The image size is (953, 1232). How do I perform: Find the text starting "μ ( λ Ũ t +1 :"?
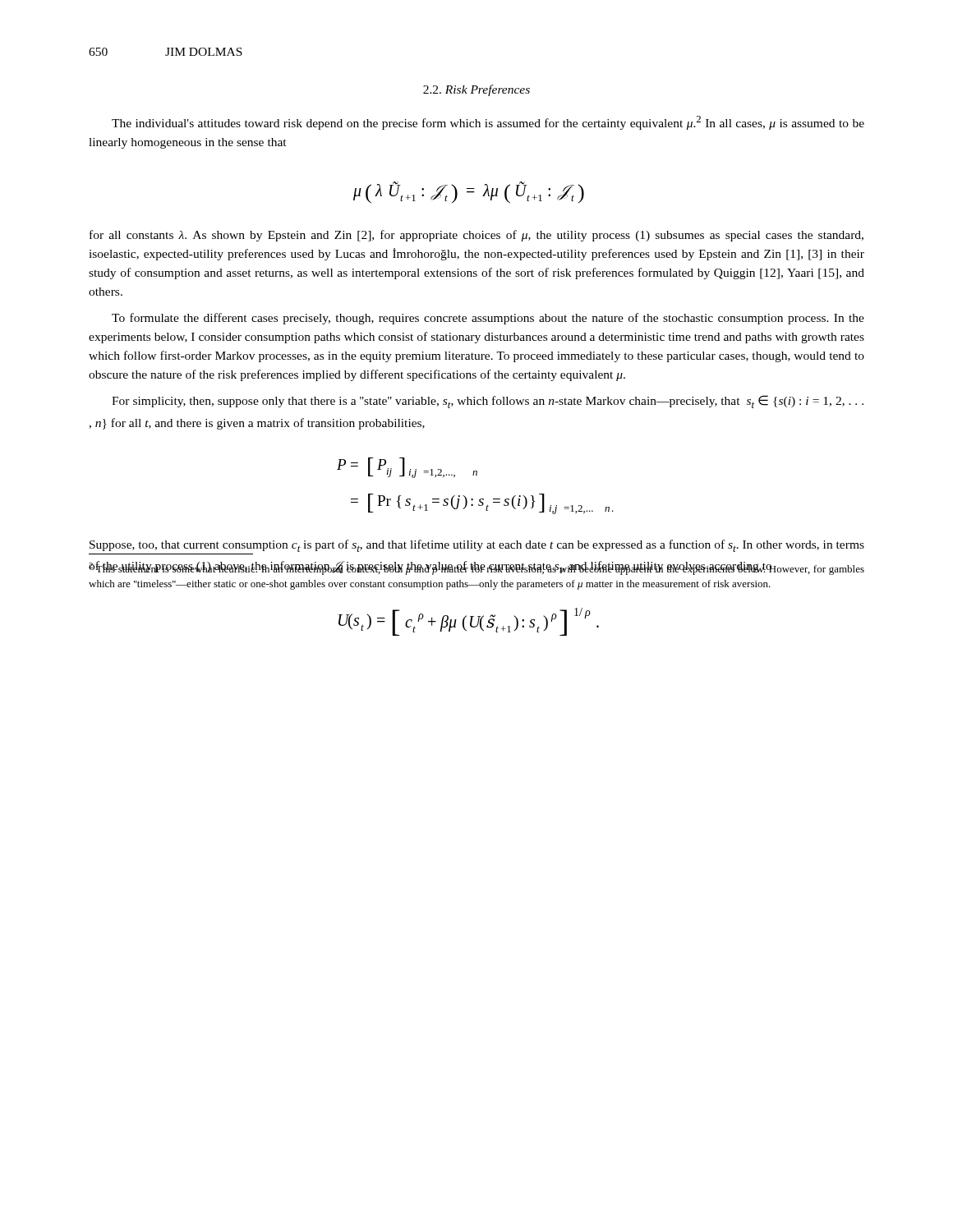(x=476, y=189)
